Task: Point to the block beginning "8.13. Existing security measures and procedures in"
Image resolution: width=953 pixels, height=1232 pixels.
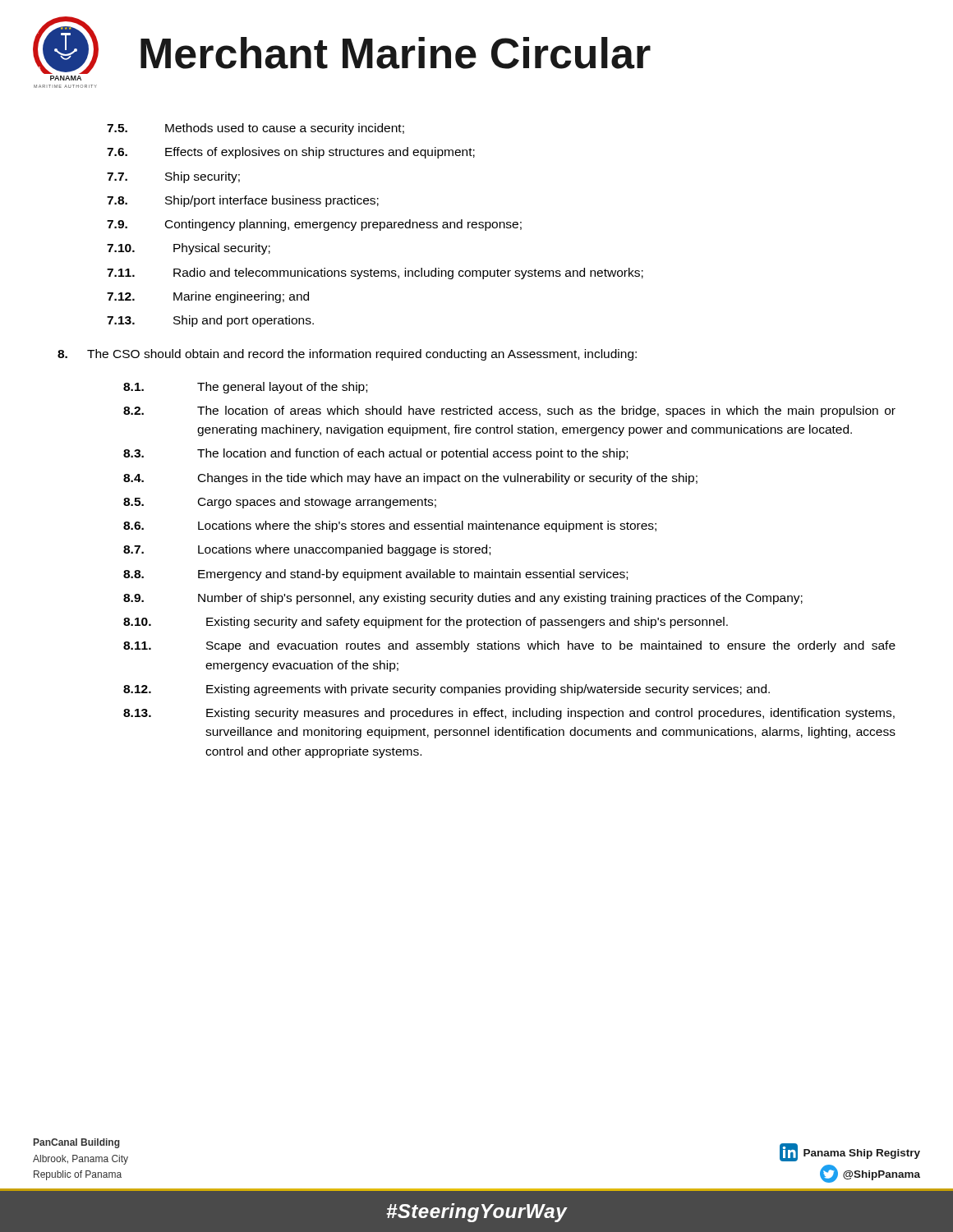Action: (x=476, y=732)
